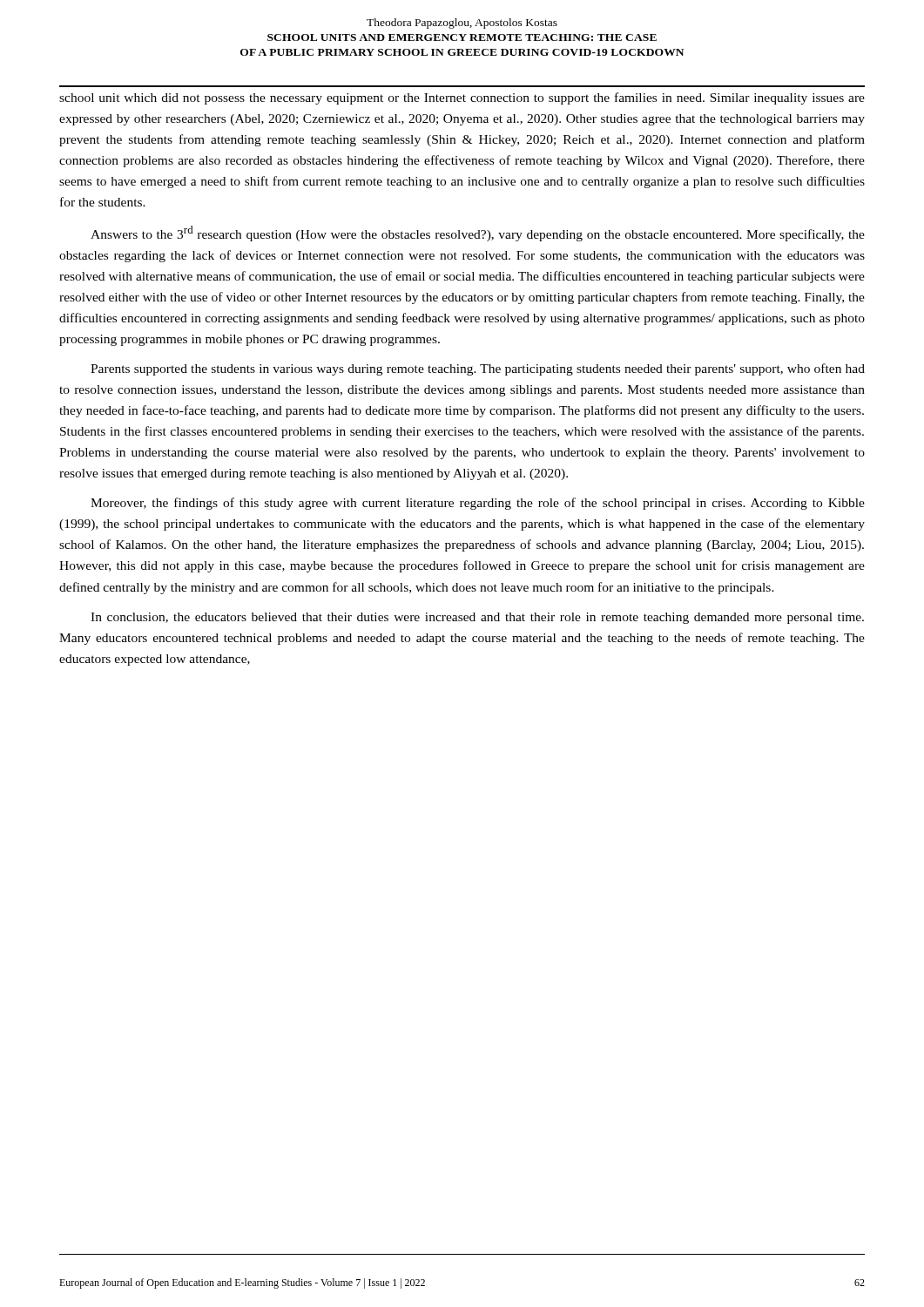The height and width of the screenshot is (1307, 924).
Task: Point to the block beginning "Answers to the 3rd research"
Action: pyautogui.click(x=462, y=285)
